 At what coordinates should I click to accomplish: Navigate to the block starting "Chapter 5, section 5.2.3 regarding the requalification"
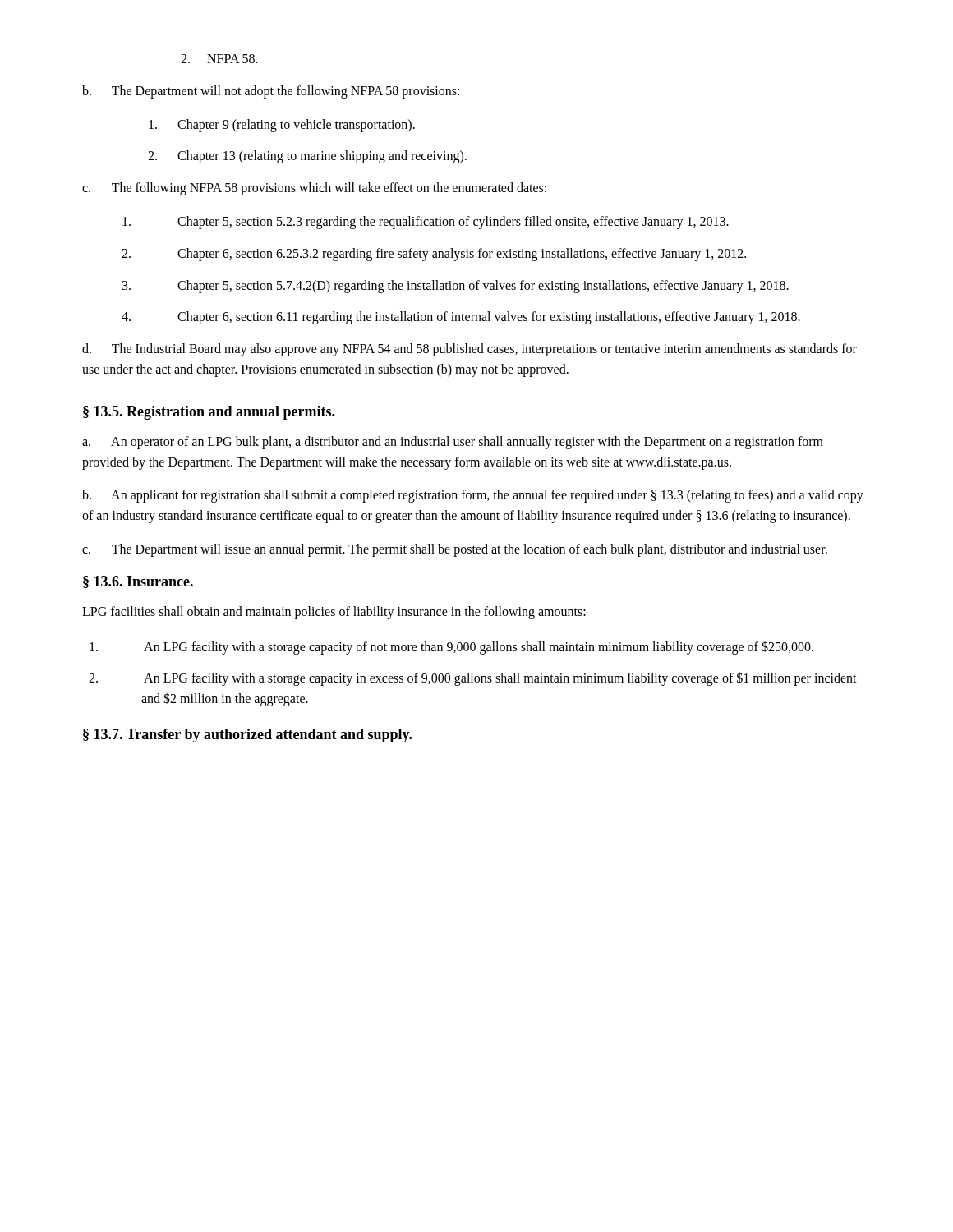[509, 222]
